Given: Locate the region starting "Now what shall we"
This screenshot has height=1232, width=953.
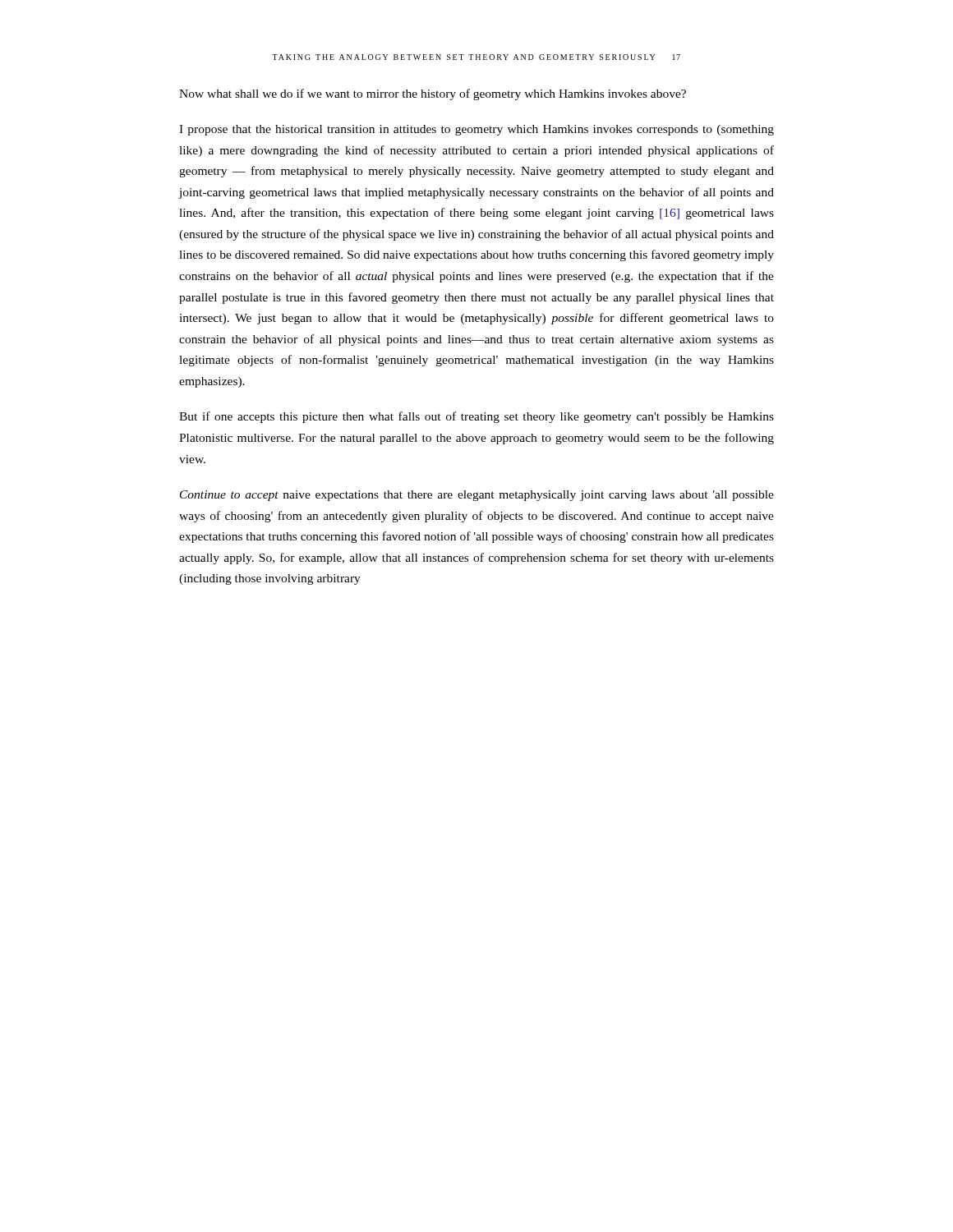Looking at the screenshot, I should [433, 93].
